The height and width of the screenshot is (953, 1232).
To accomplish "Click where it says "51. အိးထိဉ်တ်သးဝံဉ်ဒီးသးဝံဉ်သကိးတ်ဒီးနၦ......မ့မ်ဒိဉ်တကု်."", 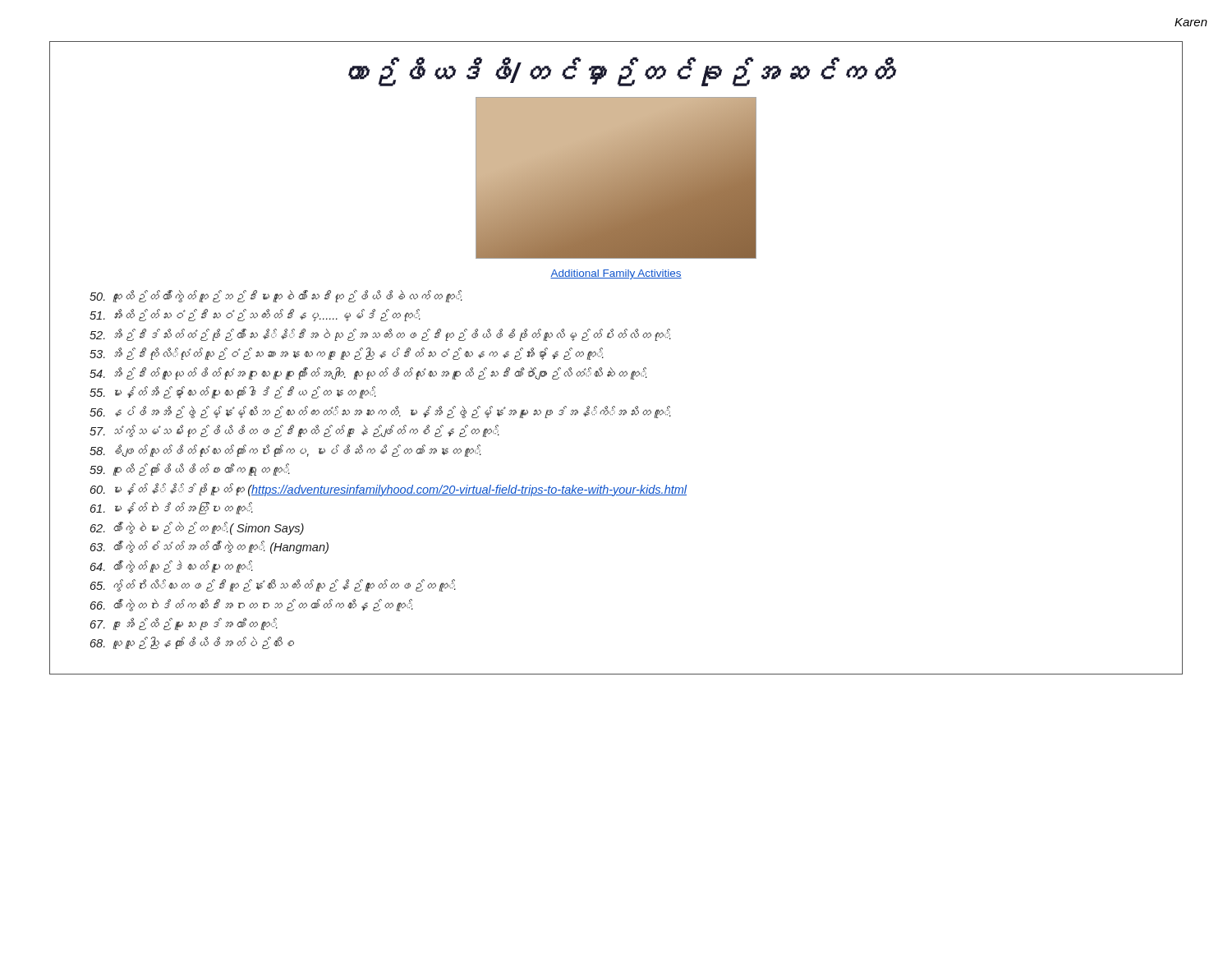I will coord(256,316).
